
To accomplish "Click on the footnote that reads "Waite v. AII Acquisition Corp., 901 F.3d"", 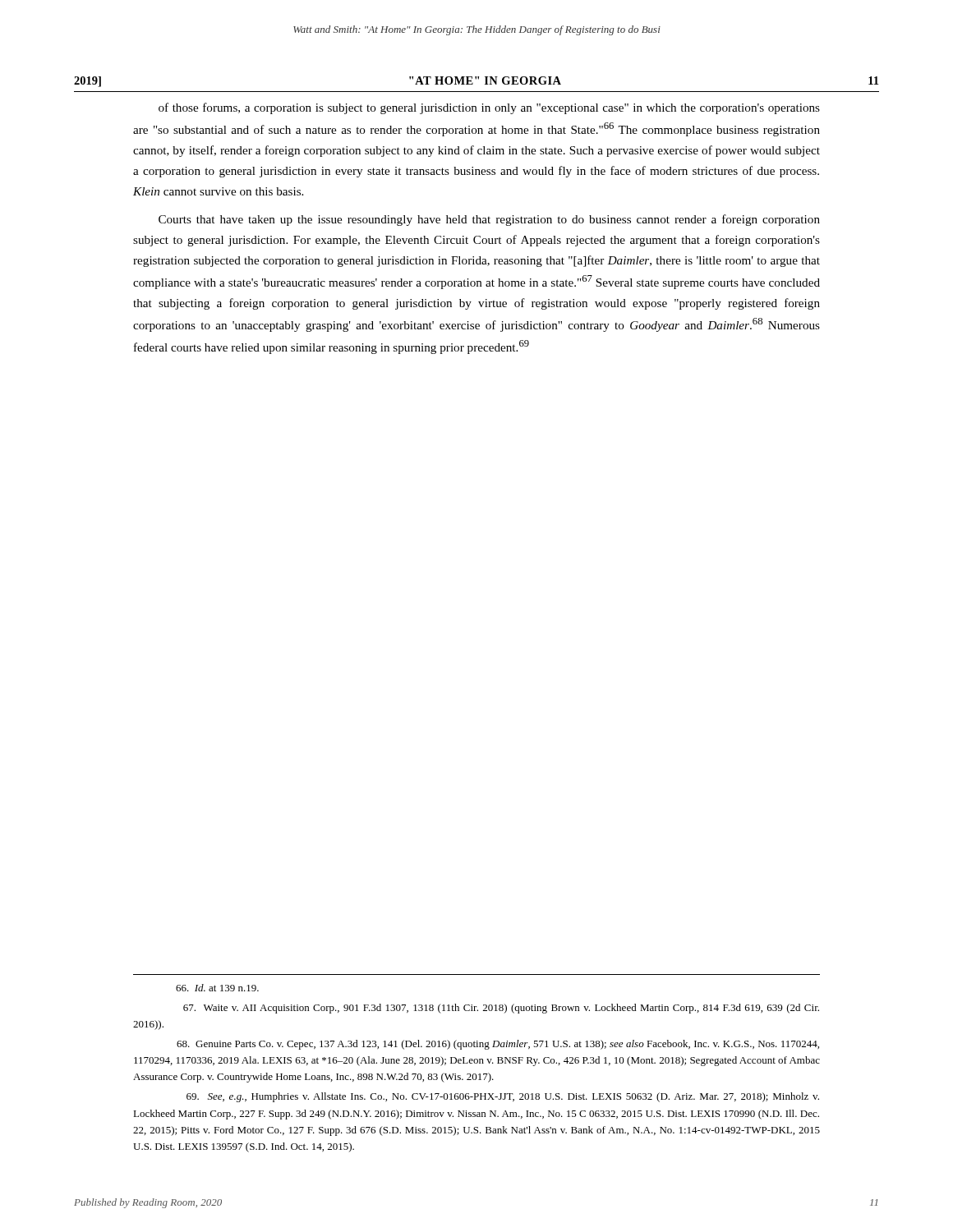I will pyautogui.click(x=476, y=1015).
